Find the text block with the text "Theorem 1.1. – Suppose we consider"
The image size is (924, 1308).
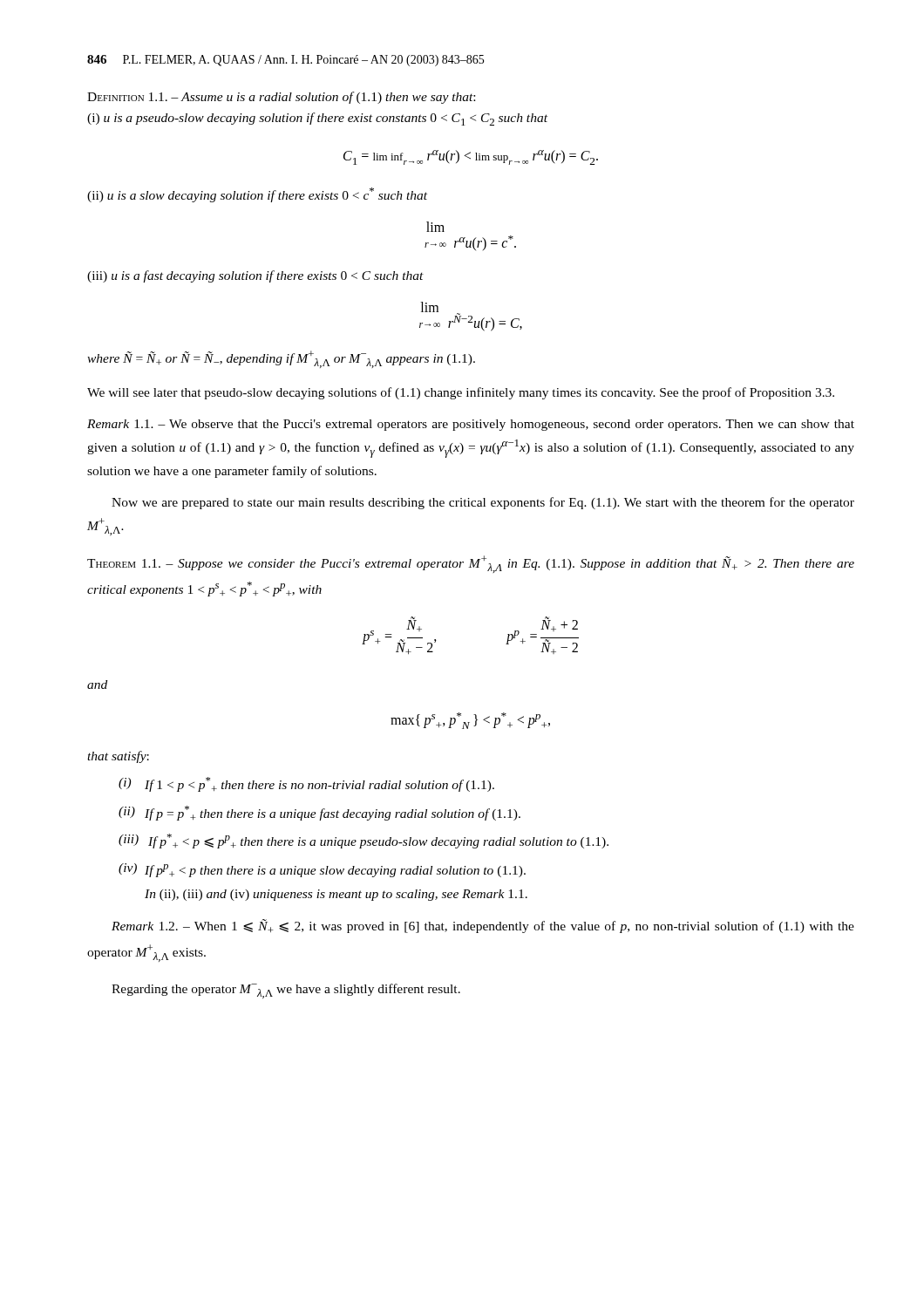coord(471,576)
